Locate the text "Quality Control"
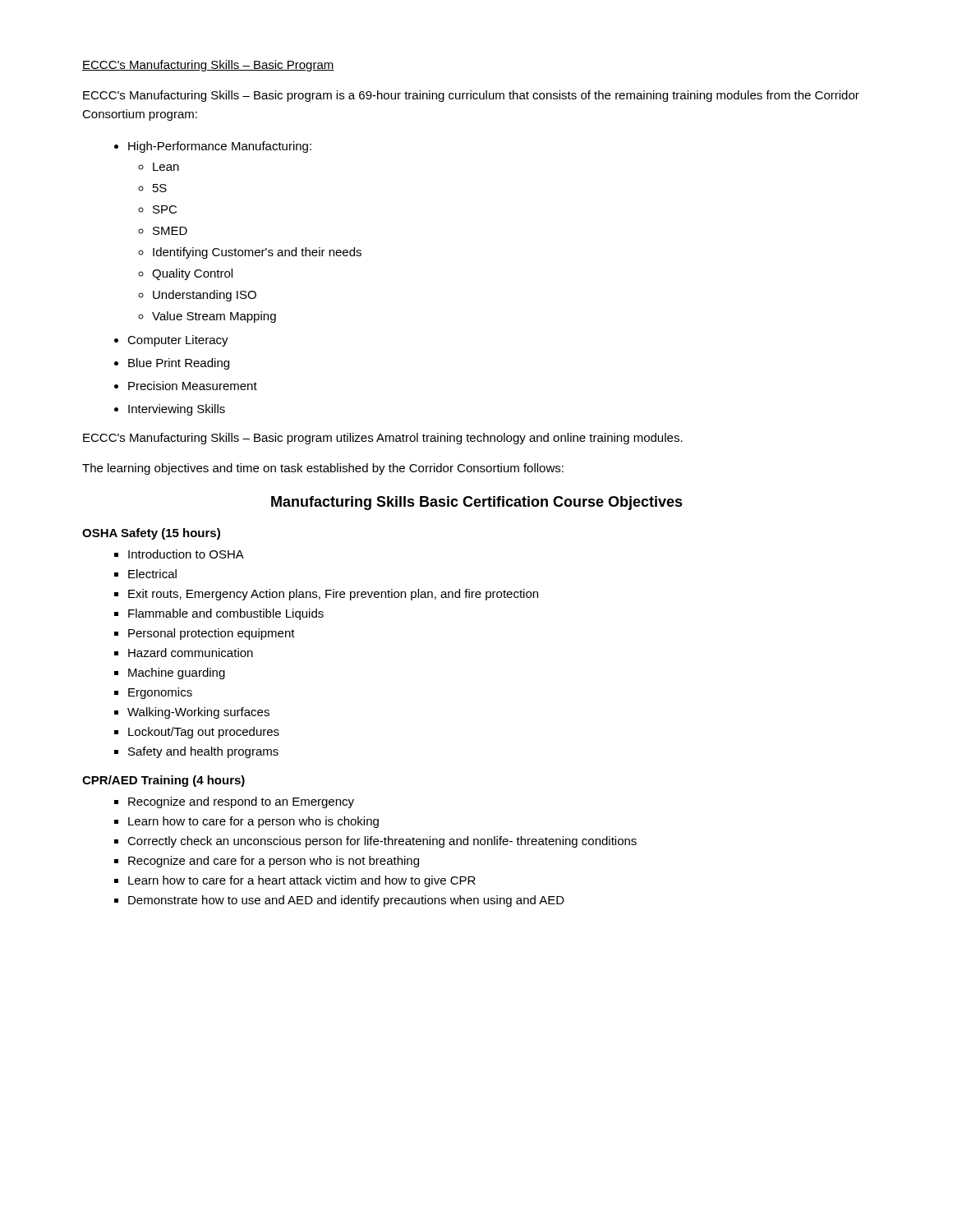 [193, 273]
